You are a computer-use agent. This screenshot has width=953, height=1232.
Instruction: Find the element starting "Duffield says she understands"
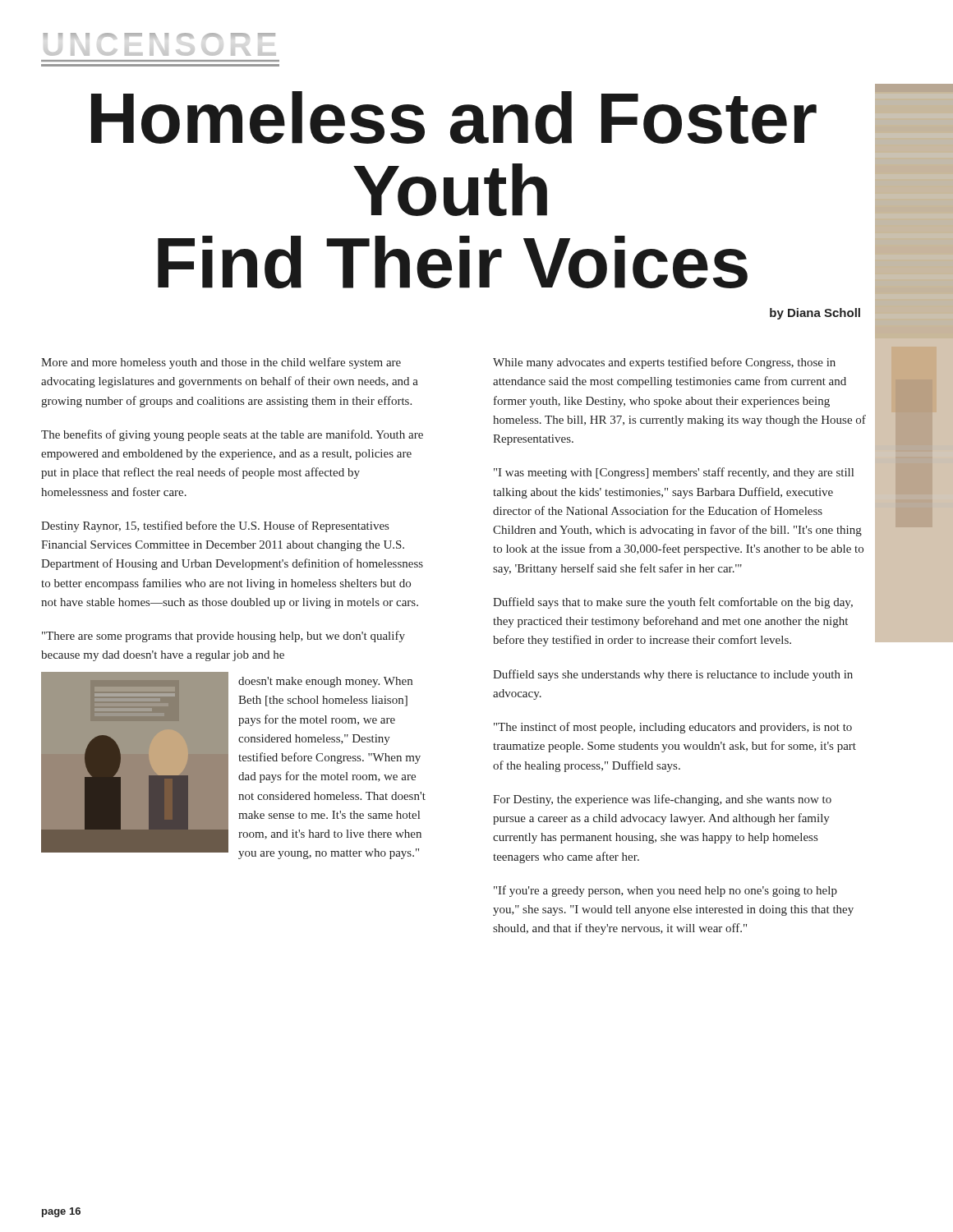pos(673,683)
